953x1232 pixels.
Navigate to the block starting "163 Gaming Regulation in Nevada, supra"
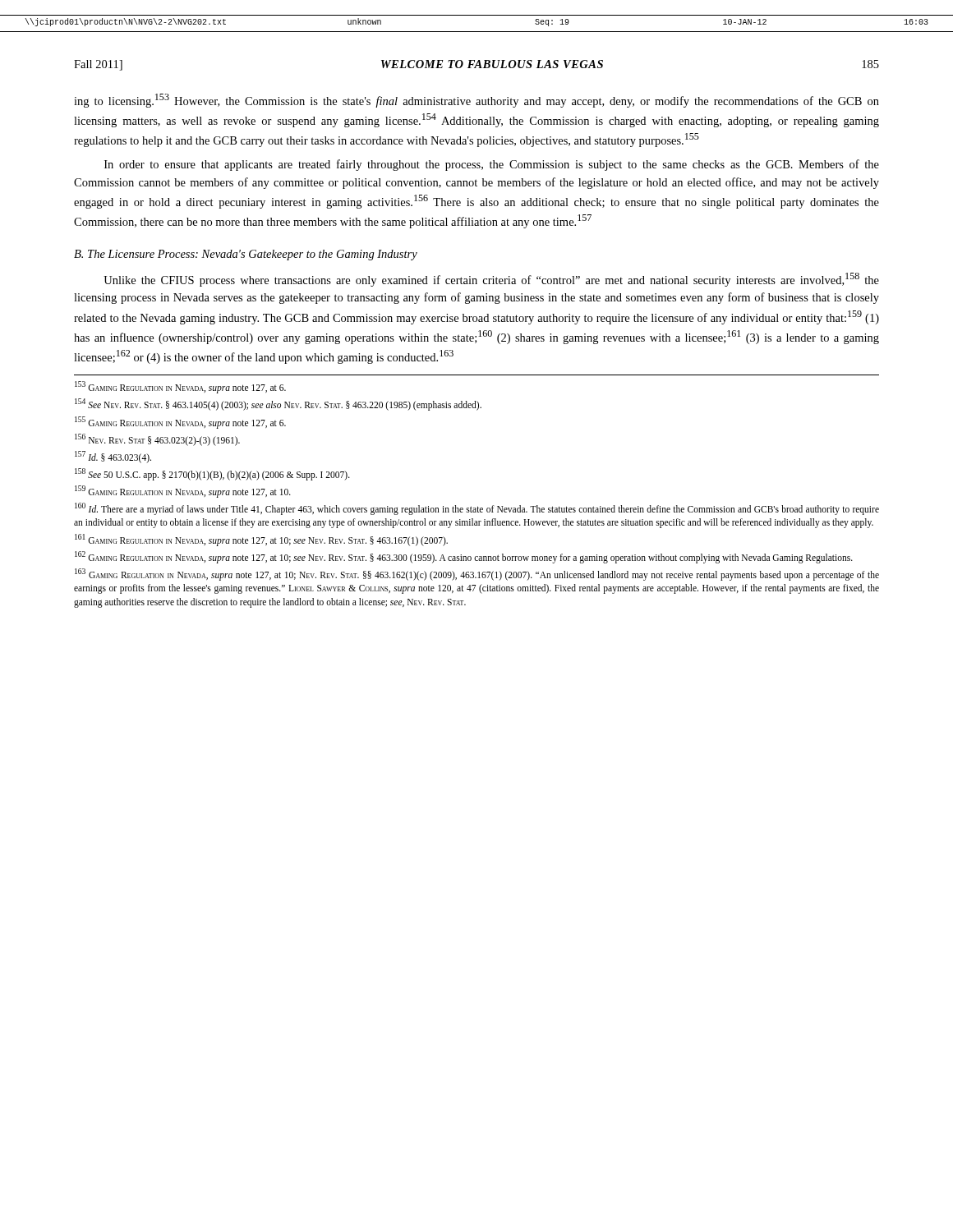tap(476, 587)
